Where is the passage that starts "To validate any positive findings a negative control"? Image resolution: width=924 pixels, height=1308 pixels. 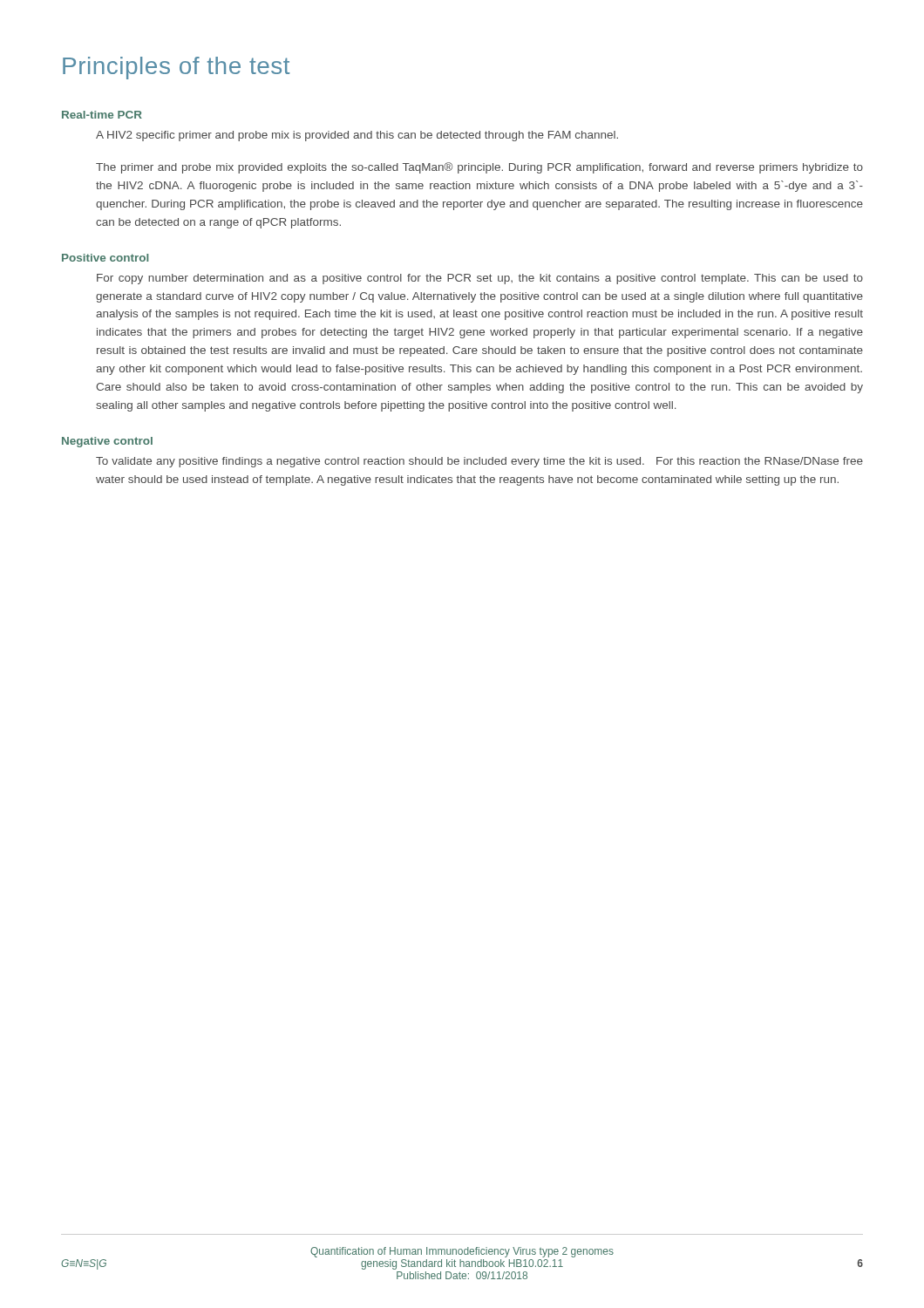pyautogui.click(x=479, y=470)
